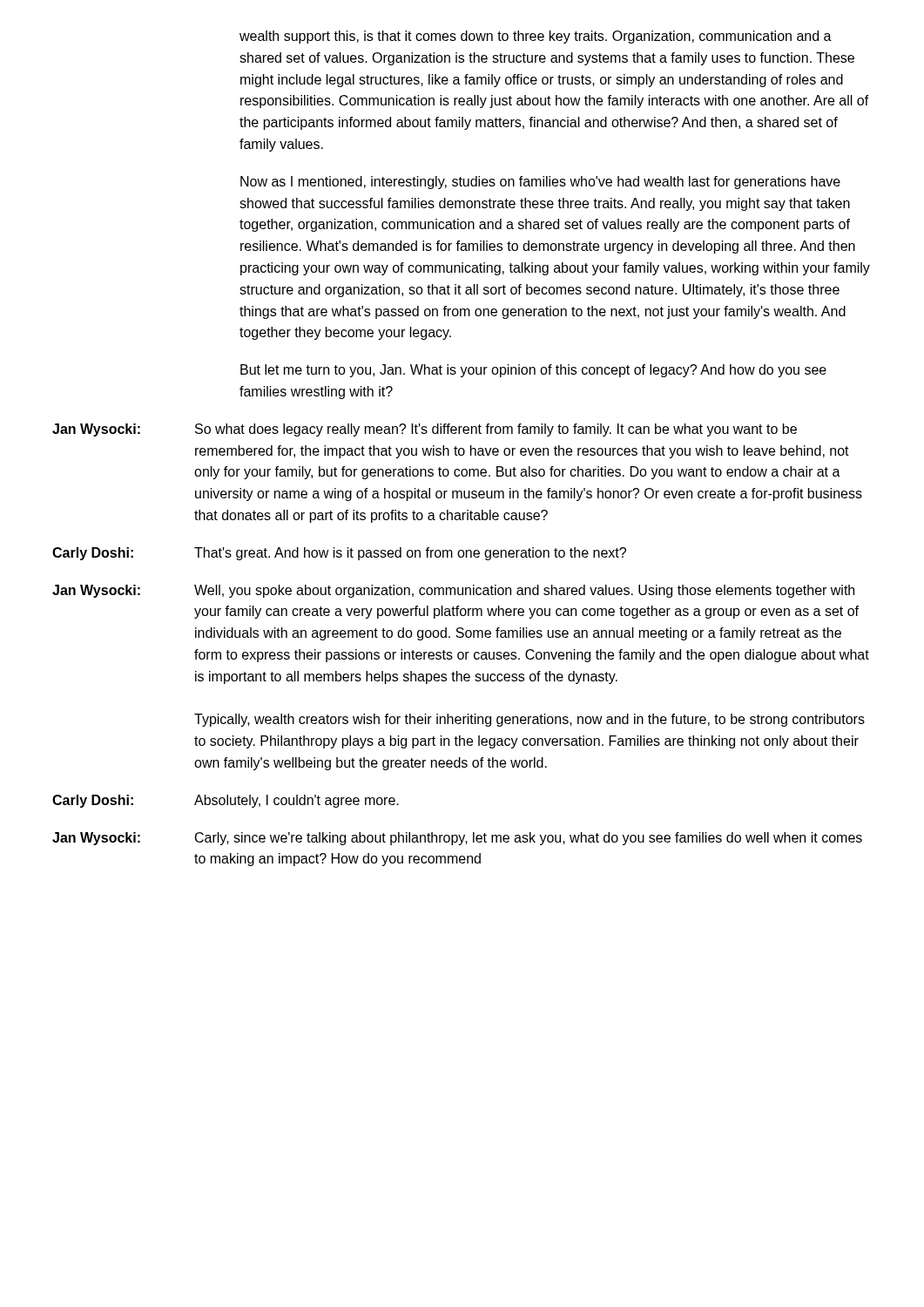Point to the text starting "Jan Wysocki: Well, you spoke about"

pyautogui.click(x=462, y=677)
